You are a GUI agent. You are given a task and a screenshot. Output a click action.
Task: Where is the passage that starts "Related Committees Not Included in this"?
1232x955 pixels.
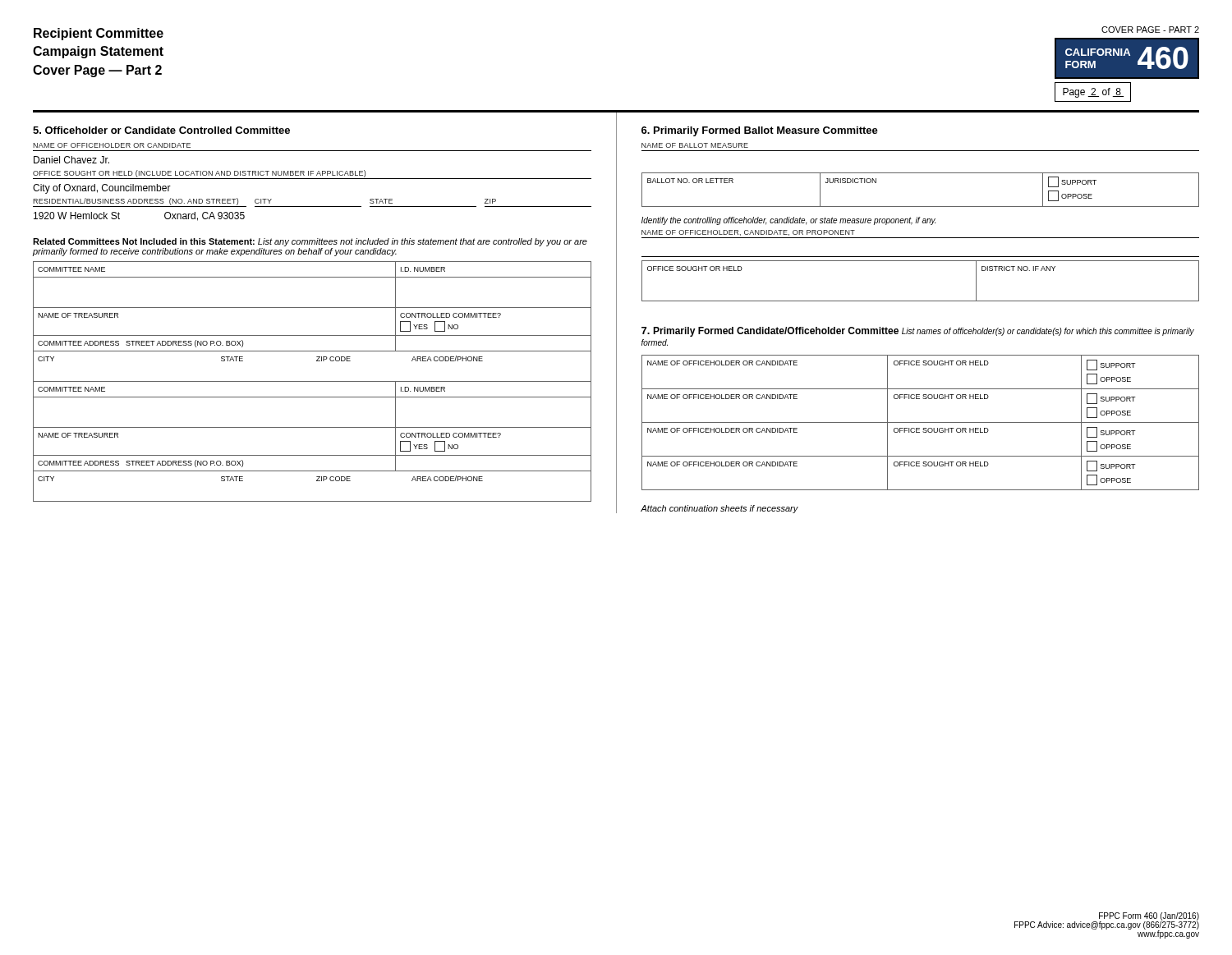point(310,246)
